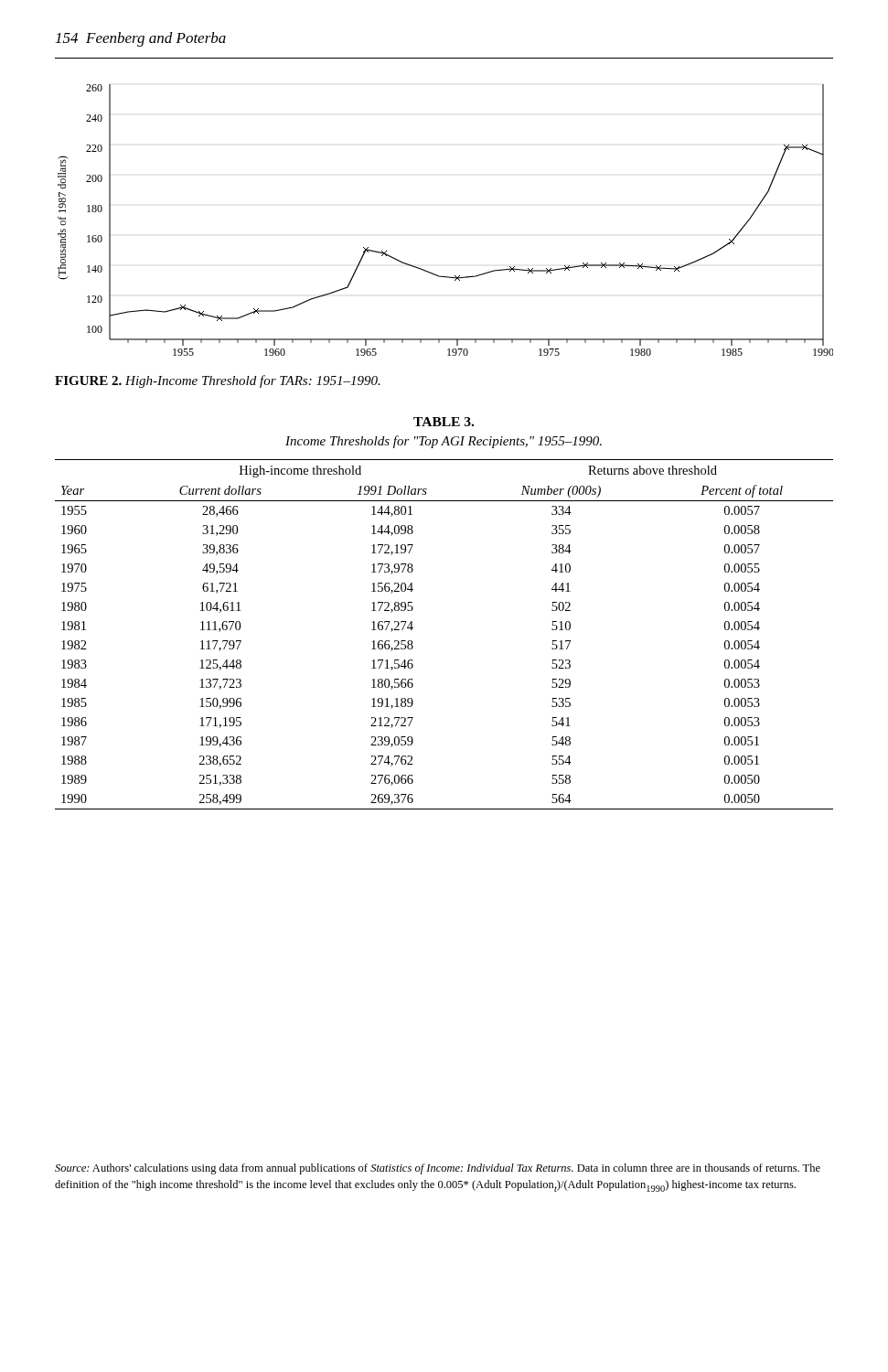Navigate to the passage starting "TABLE 3."
Viewport: 888px width, 1372px height.
point(444,421)
